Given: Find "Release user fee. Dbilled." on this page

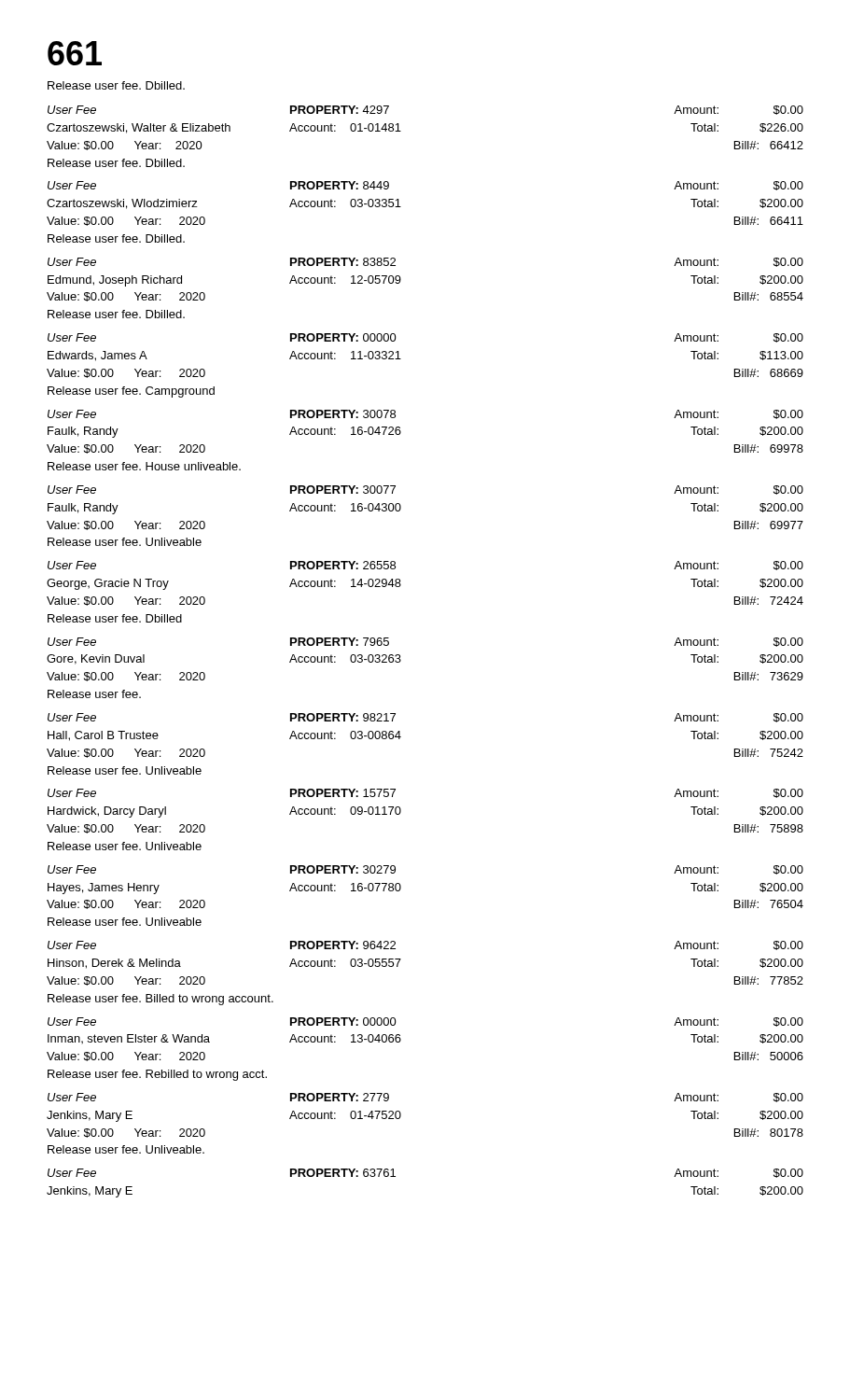Looking at the screenshot, I should (116, 85).
